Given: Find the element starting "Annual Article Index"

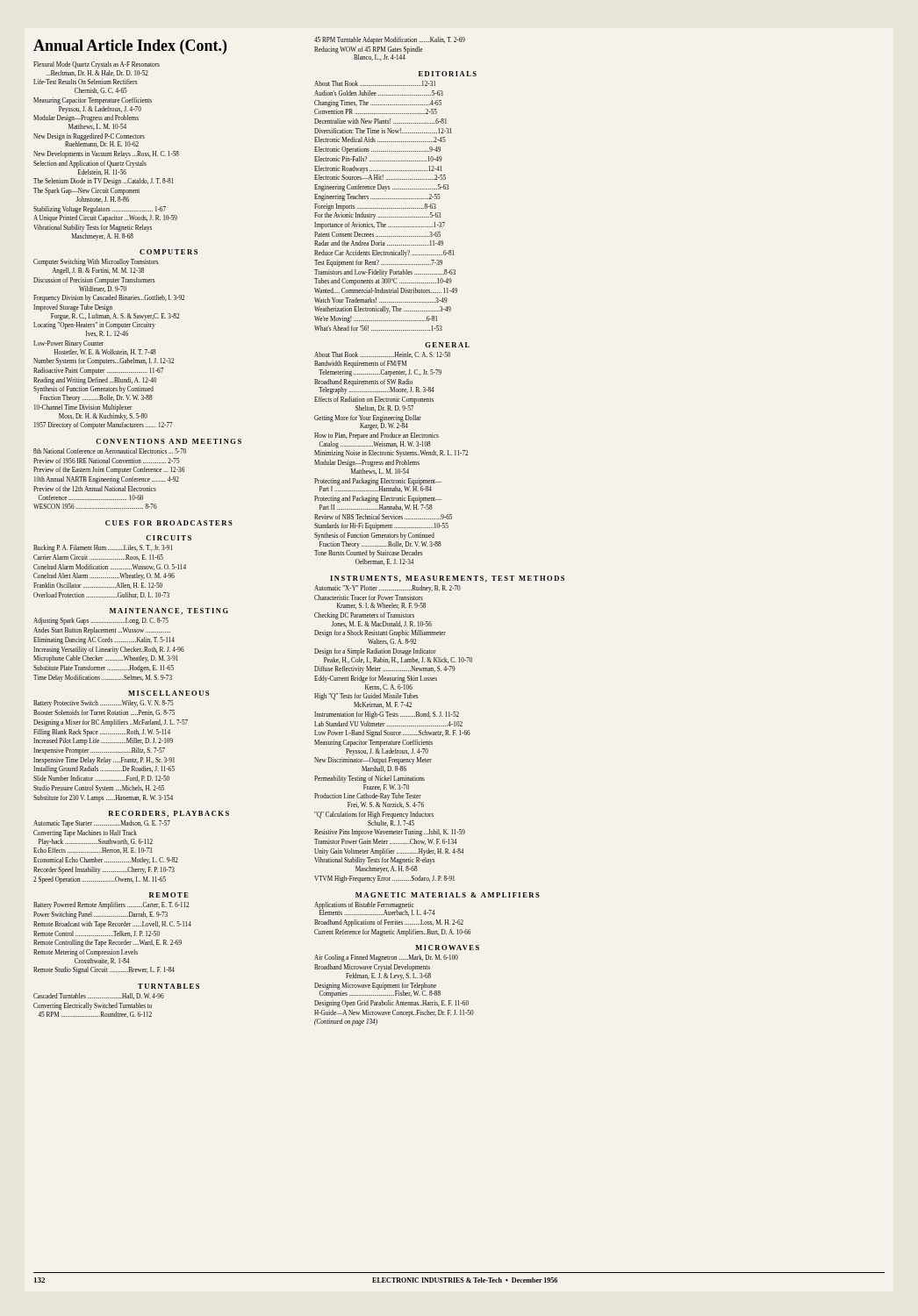Looking at the screenshot, I should click(130, 46).
